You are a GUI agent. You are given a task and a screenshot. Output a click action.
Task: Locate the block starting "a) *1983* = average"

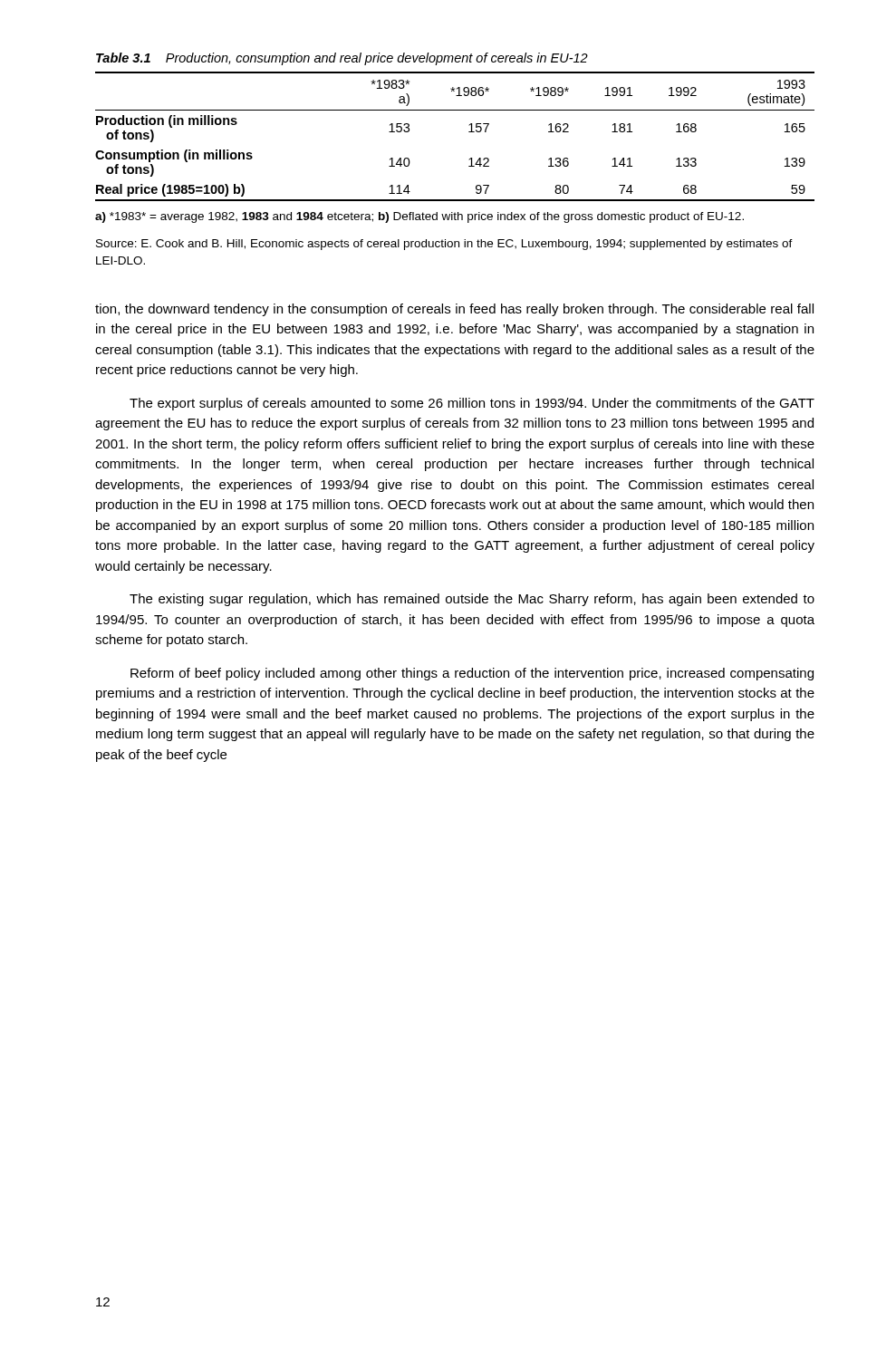[x=420, y=216]
